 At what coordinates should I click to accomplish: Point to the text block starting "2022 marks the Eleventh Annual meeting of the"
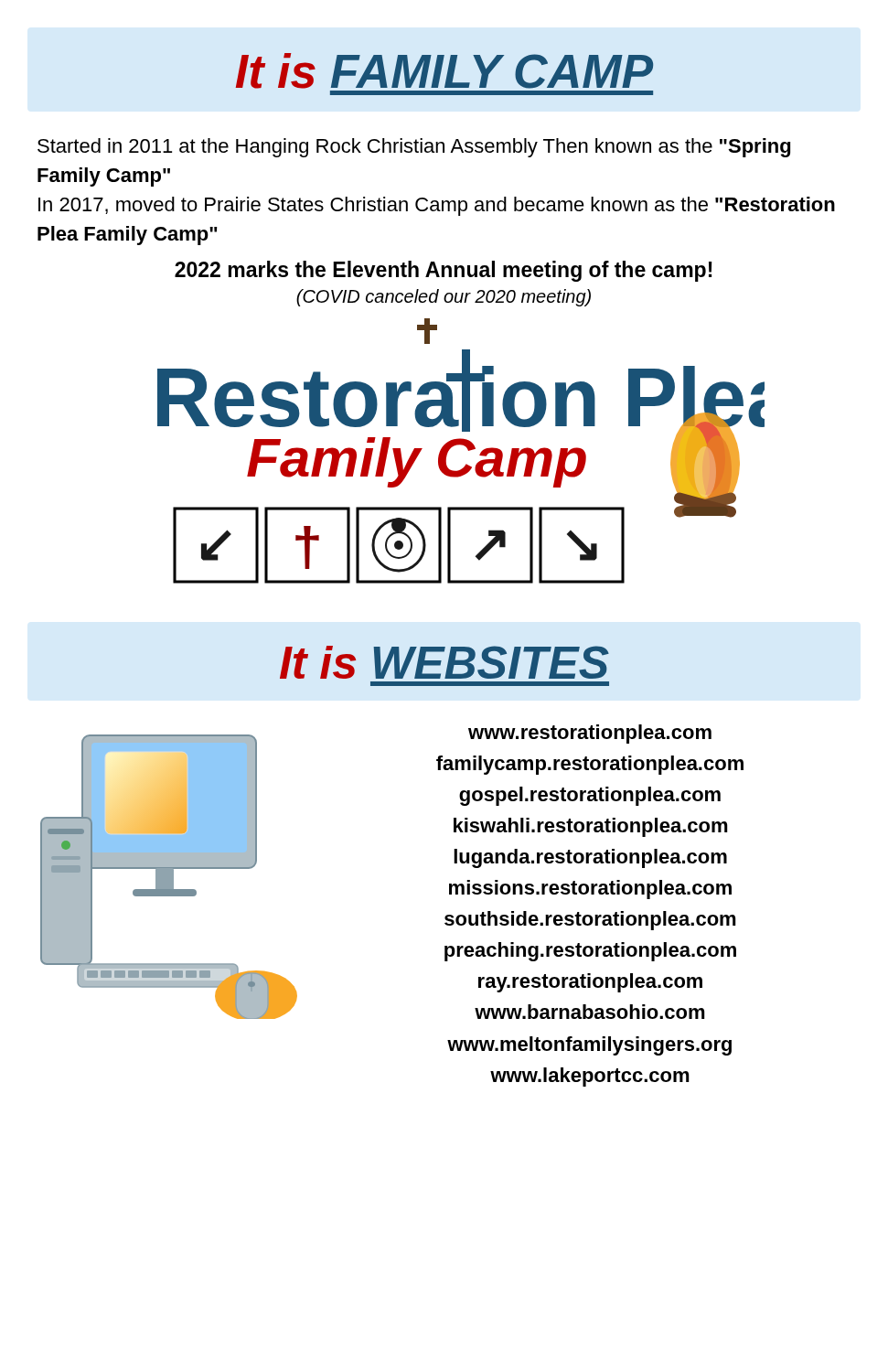444,269
